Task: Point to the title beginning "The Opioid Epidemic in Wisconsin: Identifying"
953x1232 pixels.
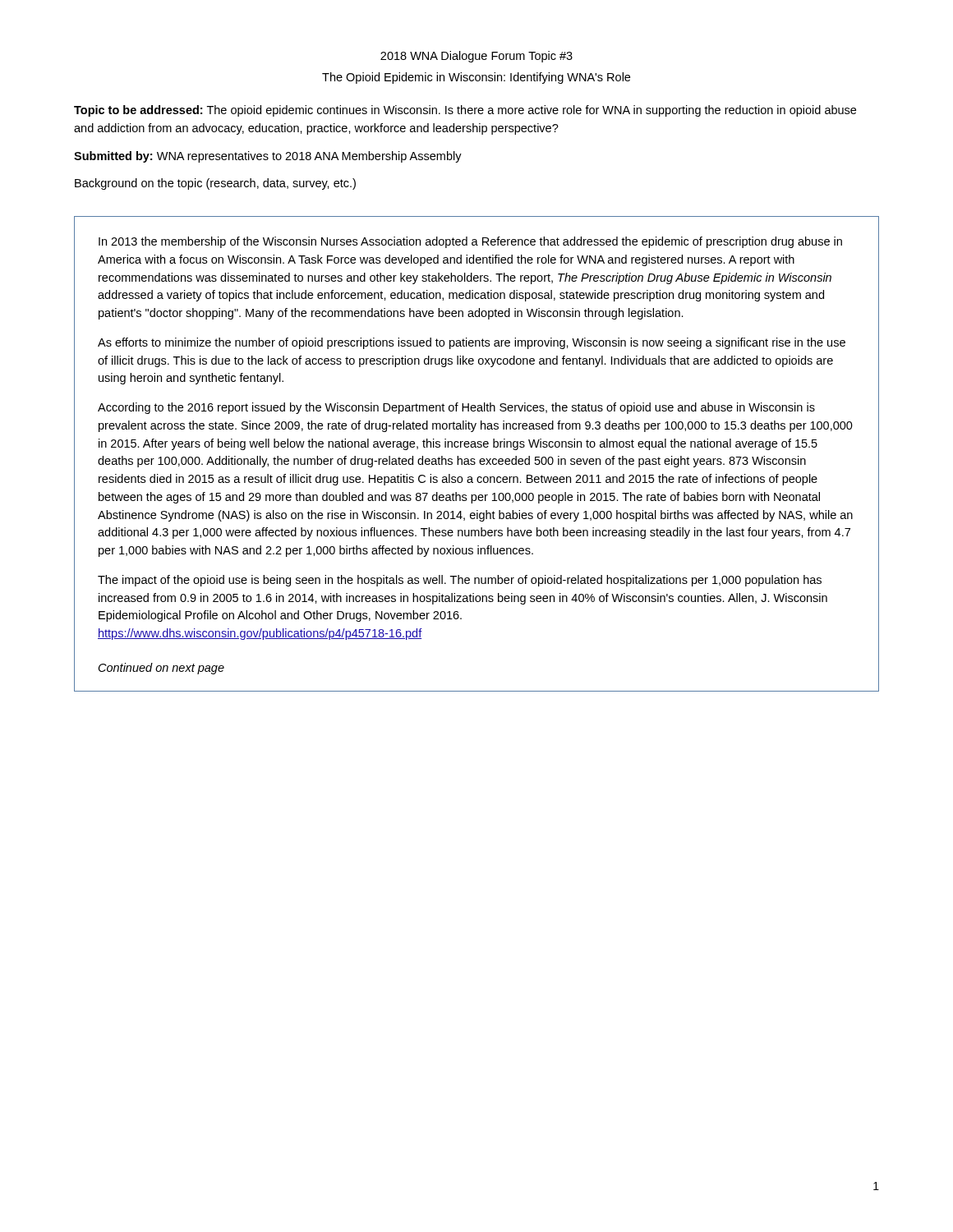Action: (x=476, y=77)
